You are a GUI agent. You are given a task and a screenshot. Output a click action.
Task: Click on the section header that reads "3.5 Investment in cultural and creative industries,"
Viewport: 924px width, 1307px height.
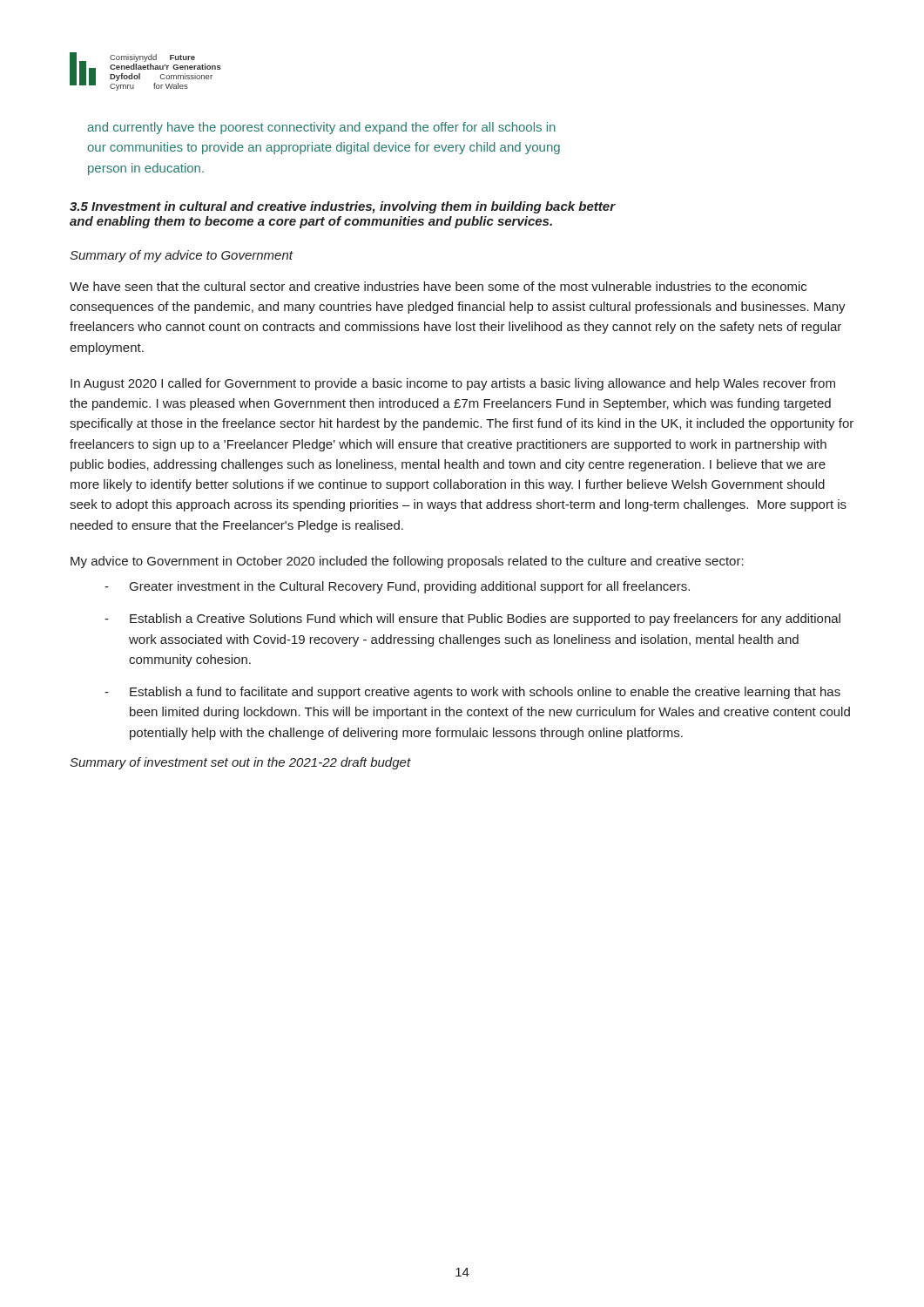[x=342, y=213]
